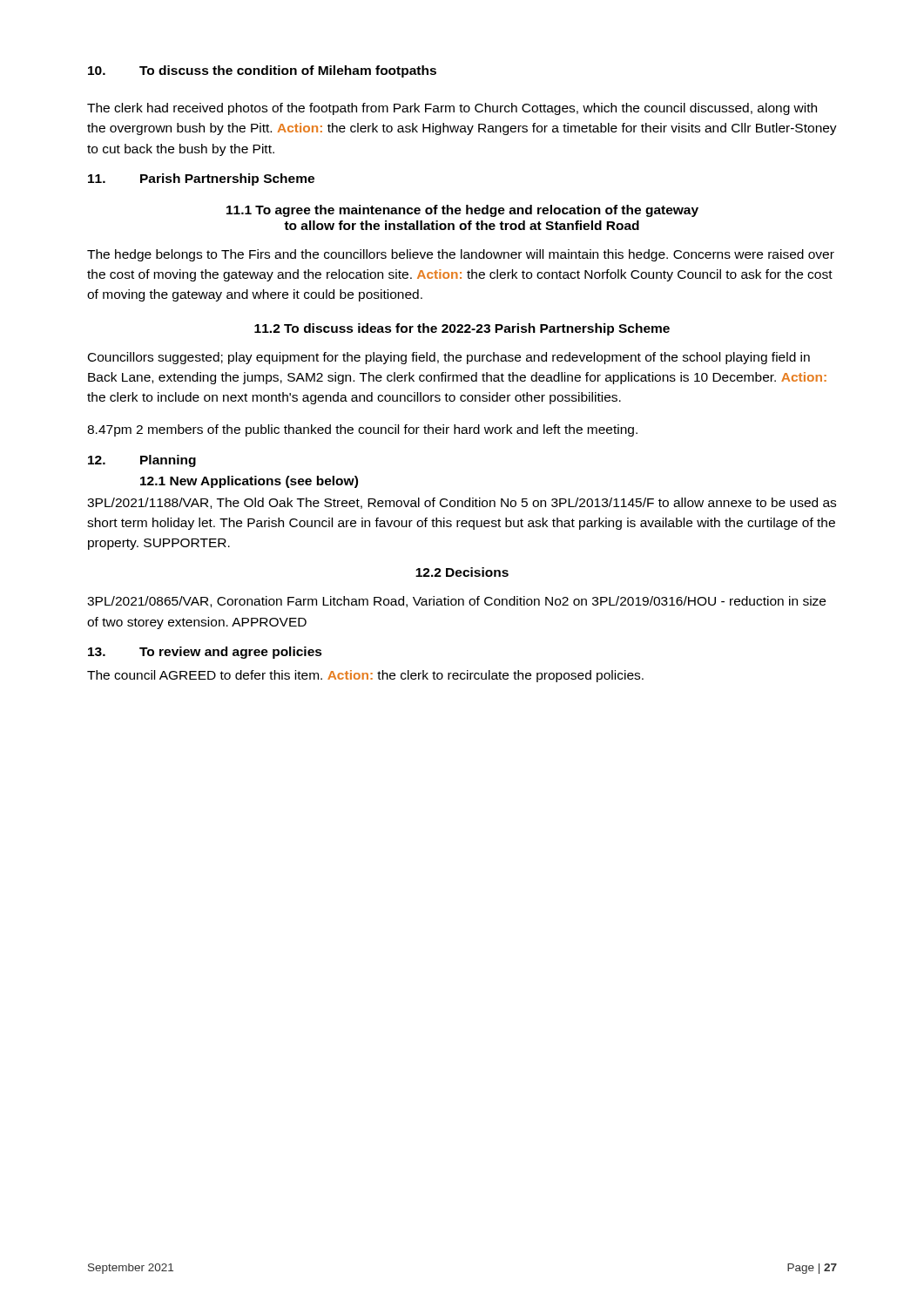The height and width of the screenshot is (1307, 924).
Task: Point to the block beginning "3PL/2021/0865/VAR, Coronation Farm"
Action: [x=457, y=611]
